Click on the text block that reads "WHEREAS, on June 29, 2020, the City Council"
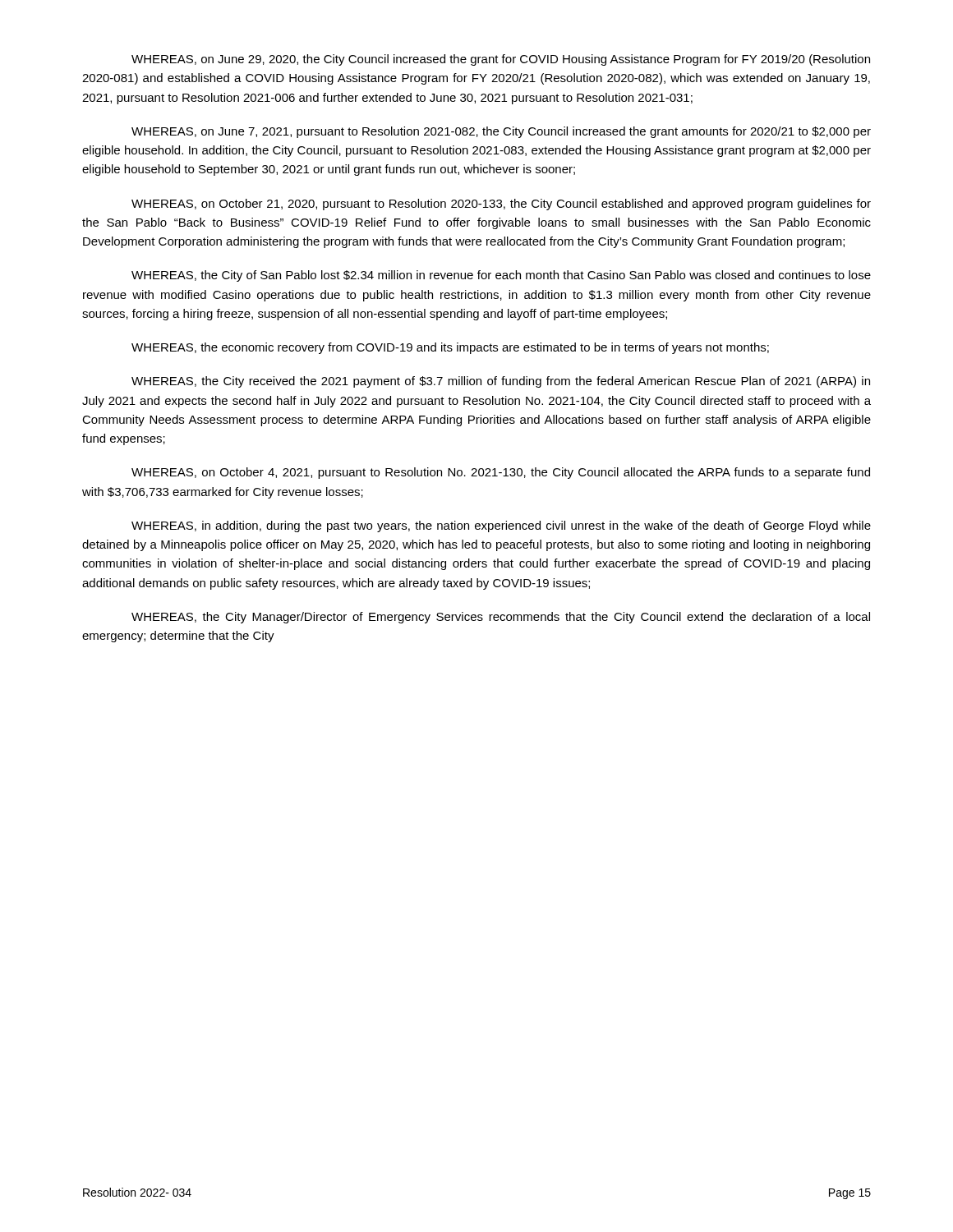 click(x=476, y=78)
